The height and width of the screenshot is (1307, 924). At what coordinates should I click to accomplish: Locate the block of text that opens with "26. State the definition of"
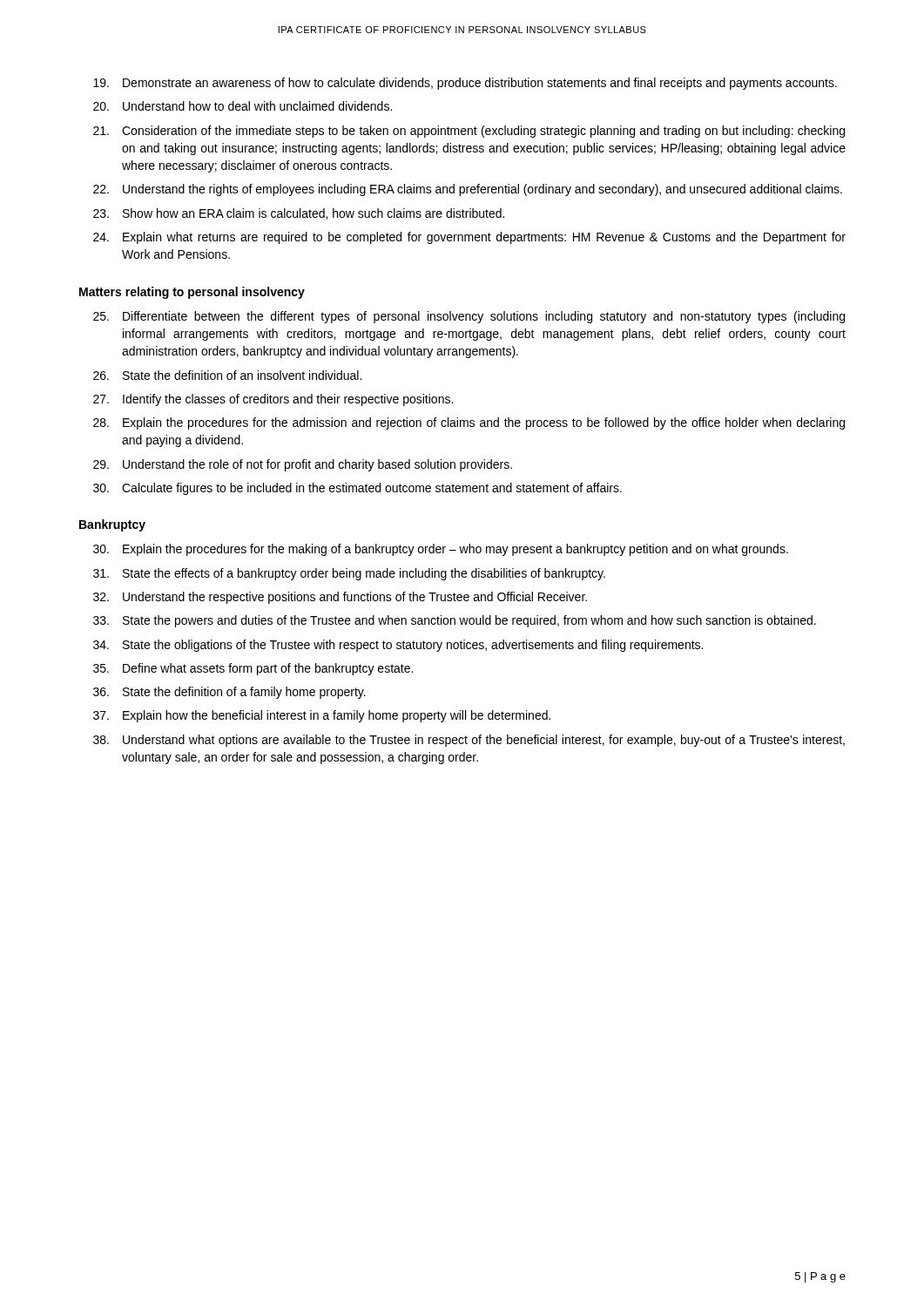pos(227,375)
